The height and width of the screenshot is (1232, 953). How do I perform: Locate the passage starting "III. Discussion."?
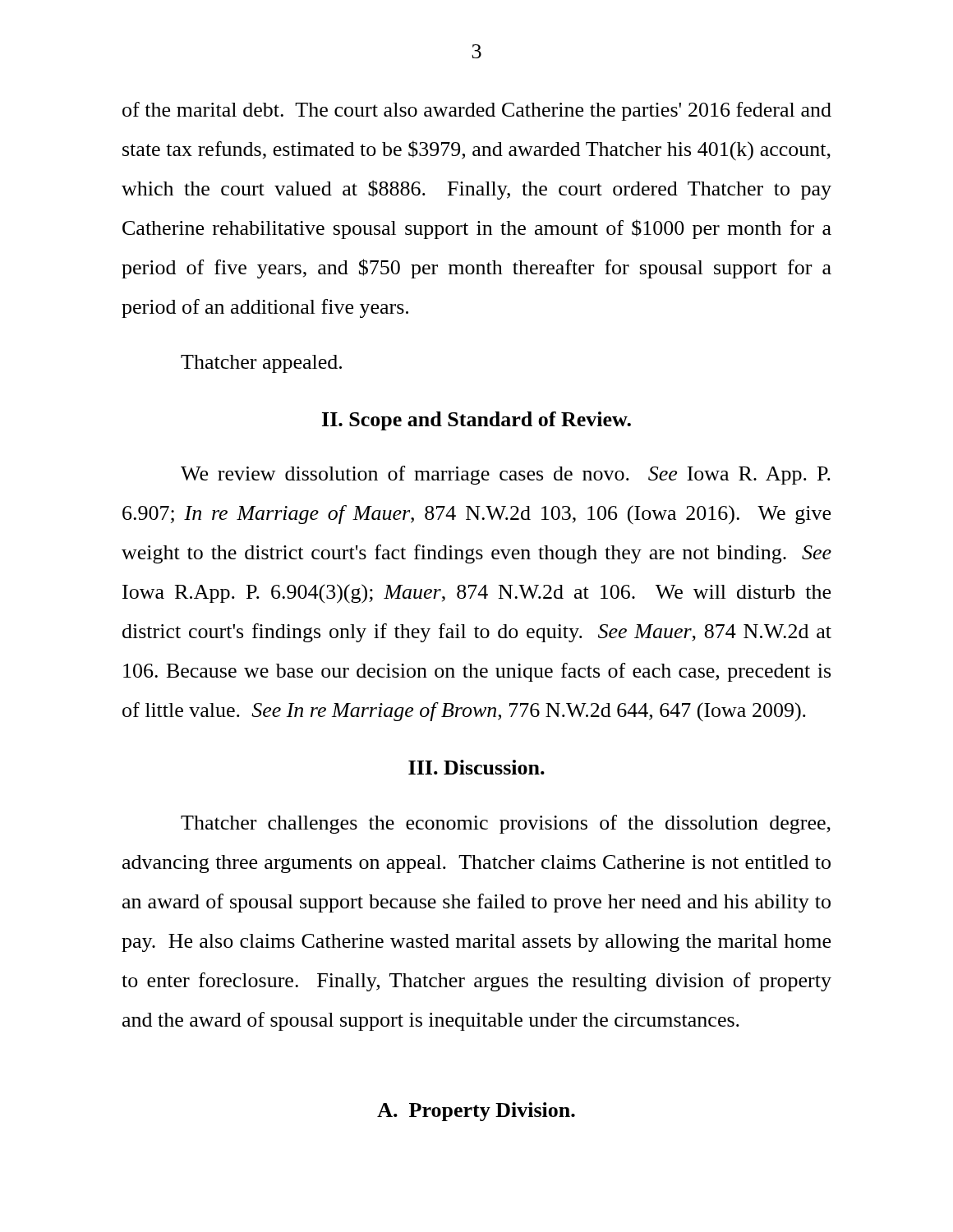476,768
